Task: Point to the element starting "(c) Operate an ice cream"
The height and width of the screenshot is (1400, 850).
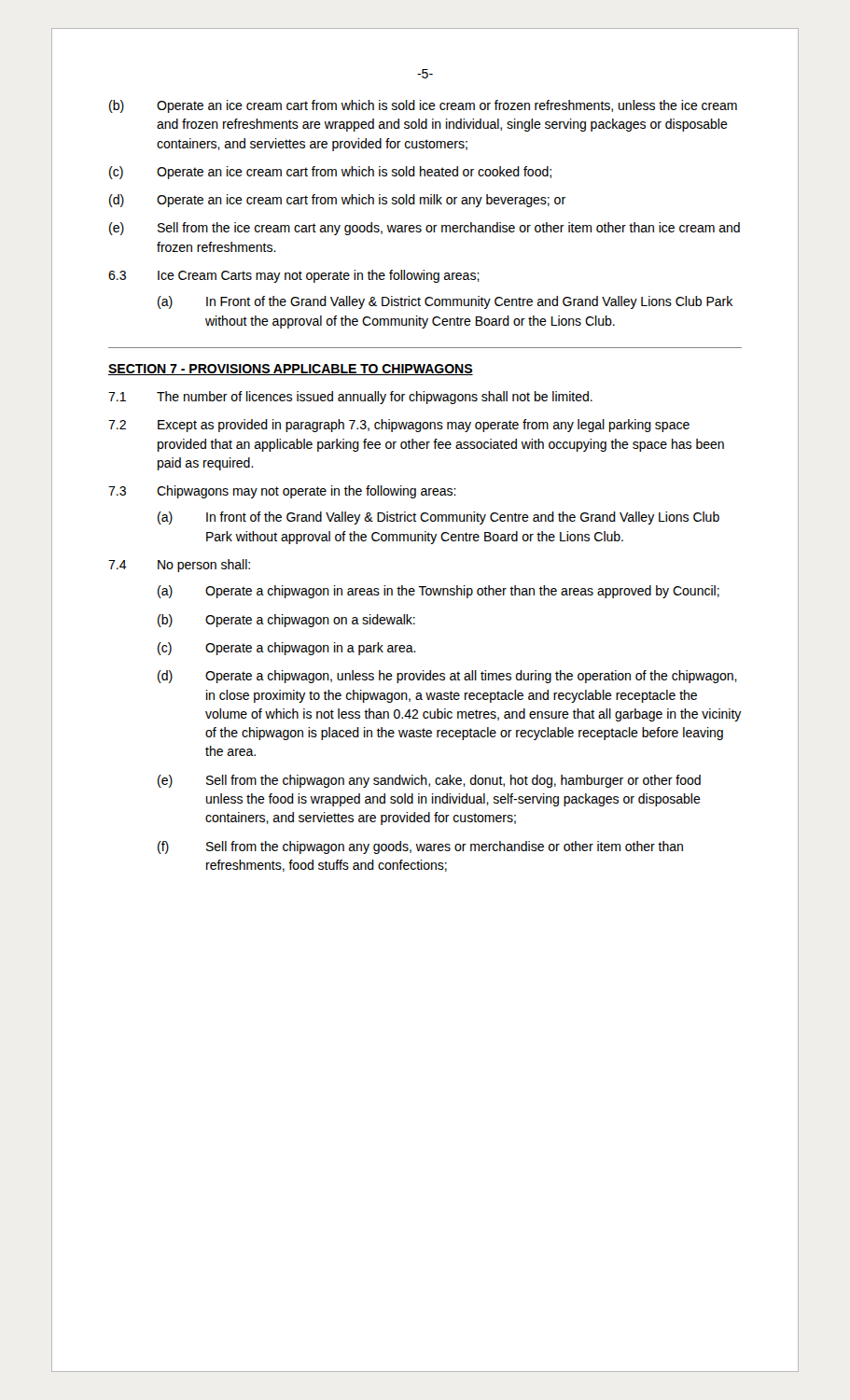Action: (425, 172)
